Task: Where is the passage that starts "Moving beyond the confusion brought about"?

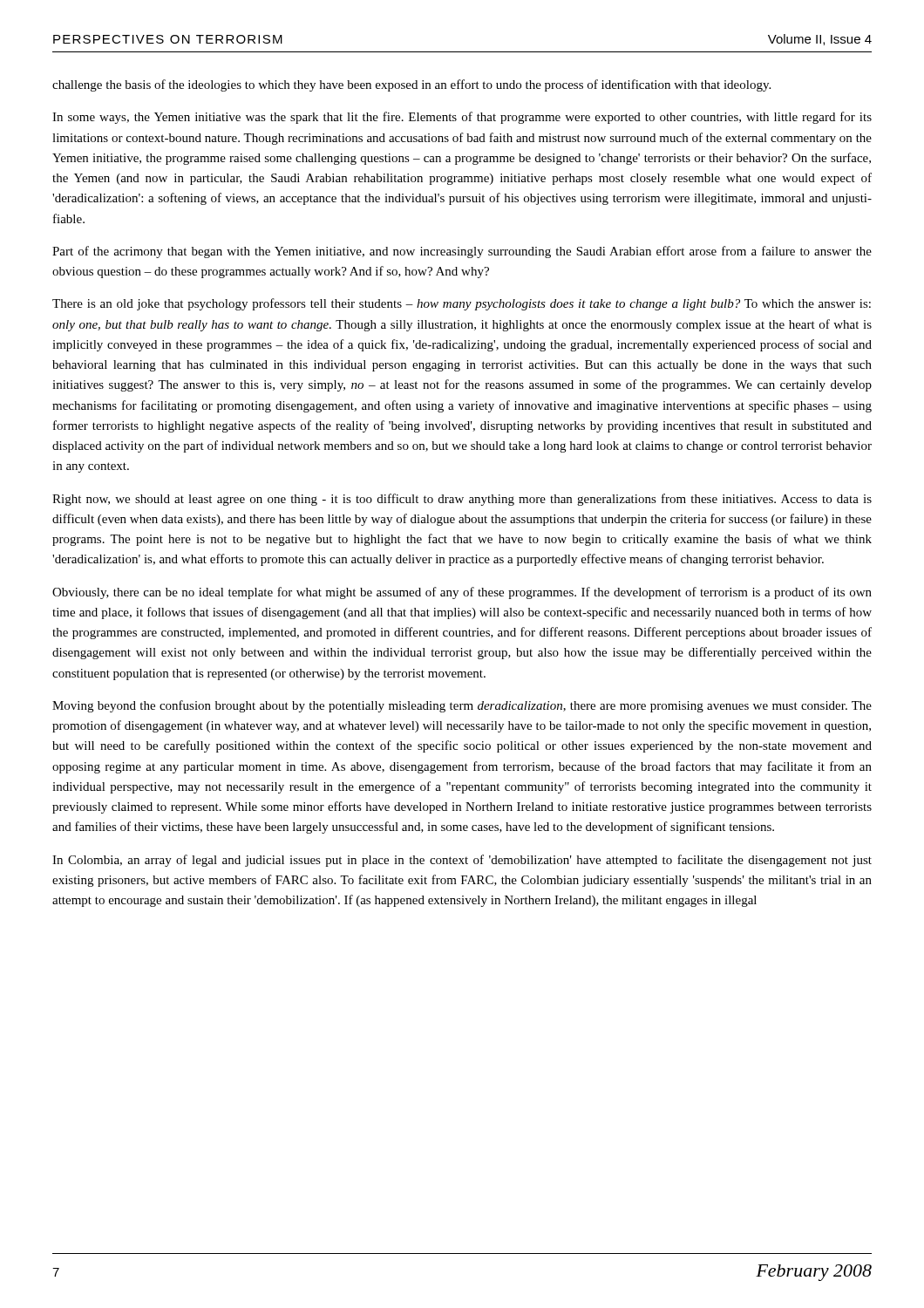Action: point(462,766)
